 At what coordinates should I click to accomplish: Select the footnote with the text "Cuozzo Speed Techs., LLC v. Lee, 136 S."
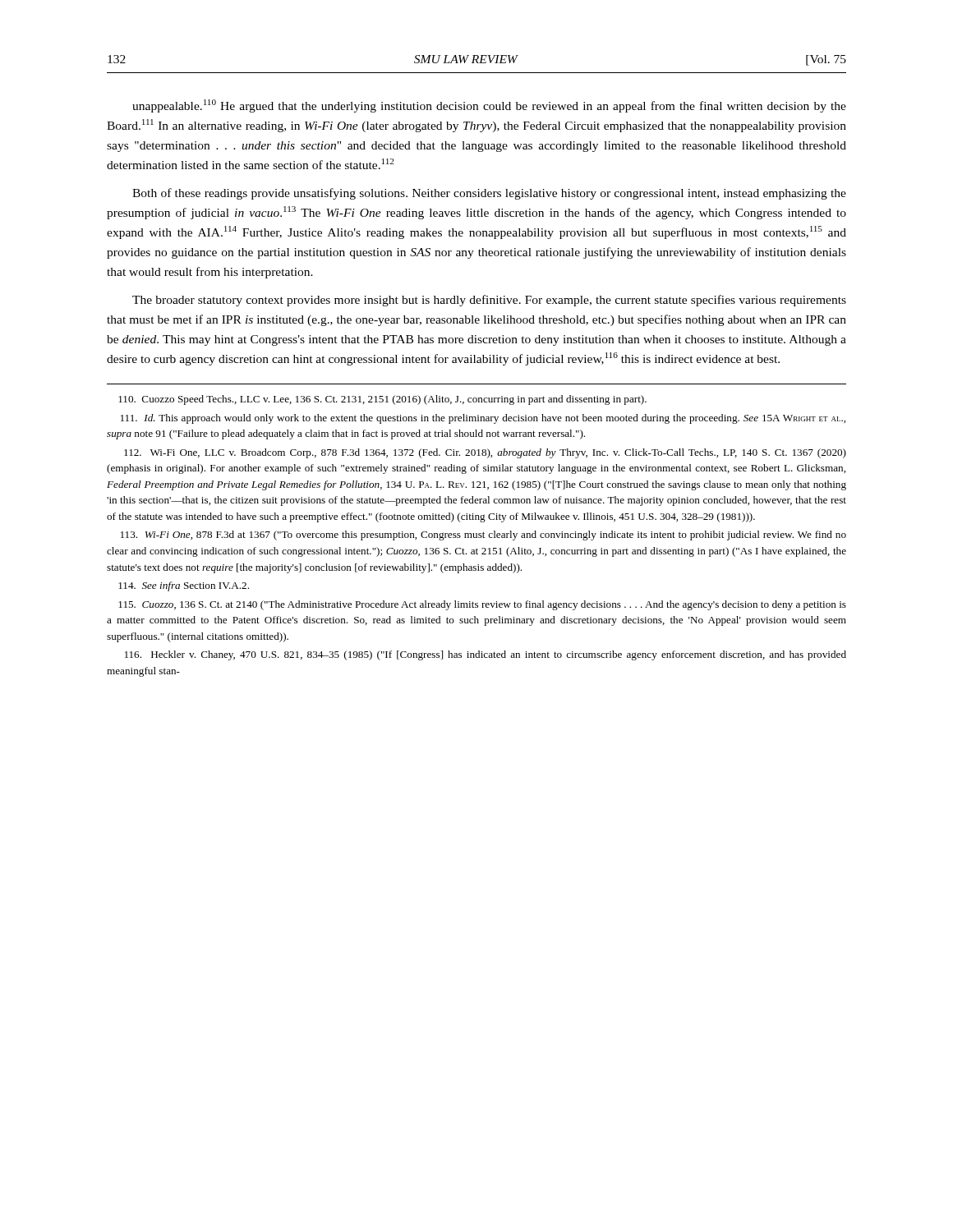click(x=377, y=399)
